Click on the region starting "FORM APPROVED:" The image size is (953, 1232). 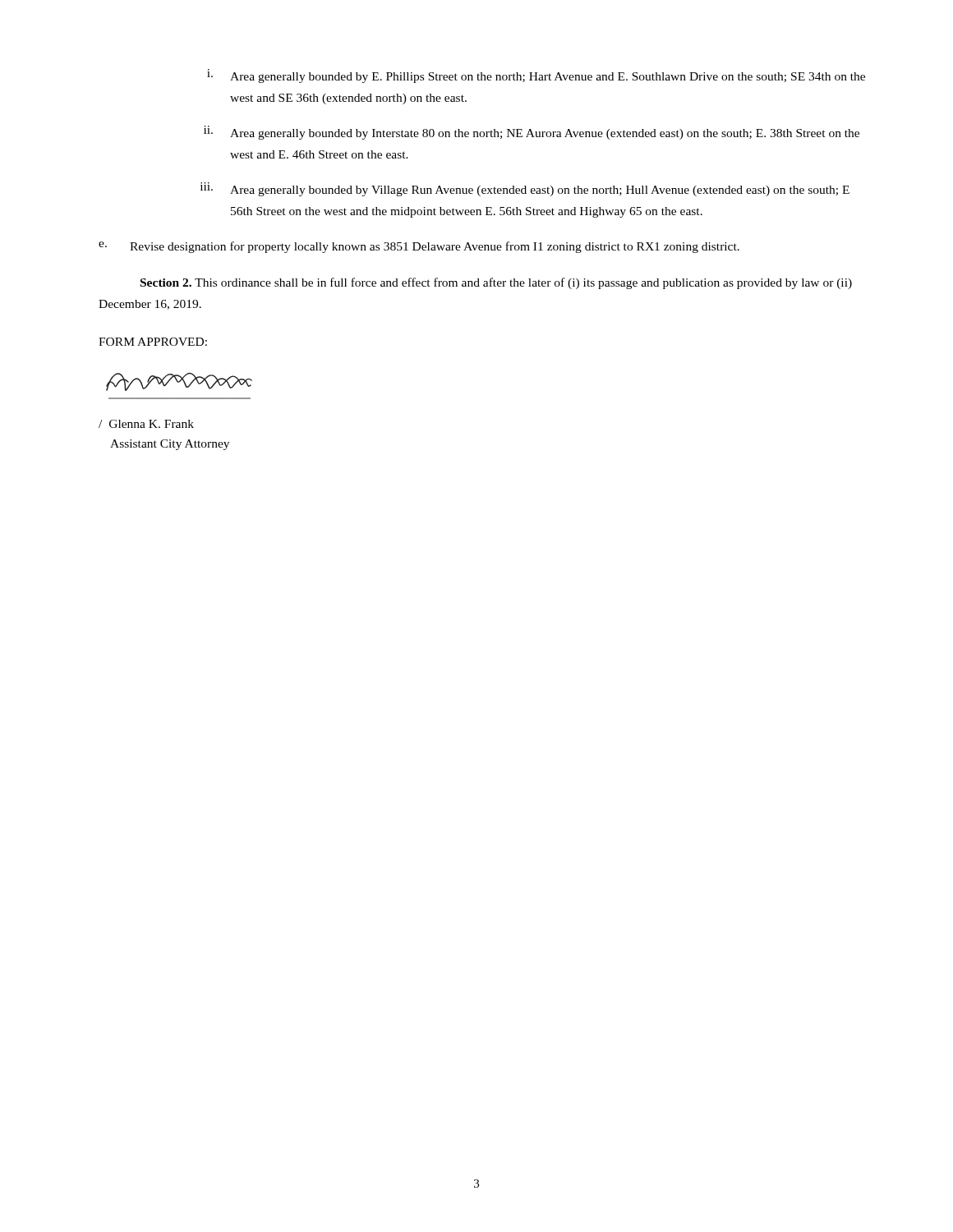[153, 341]
